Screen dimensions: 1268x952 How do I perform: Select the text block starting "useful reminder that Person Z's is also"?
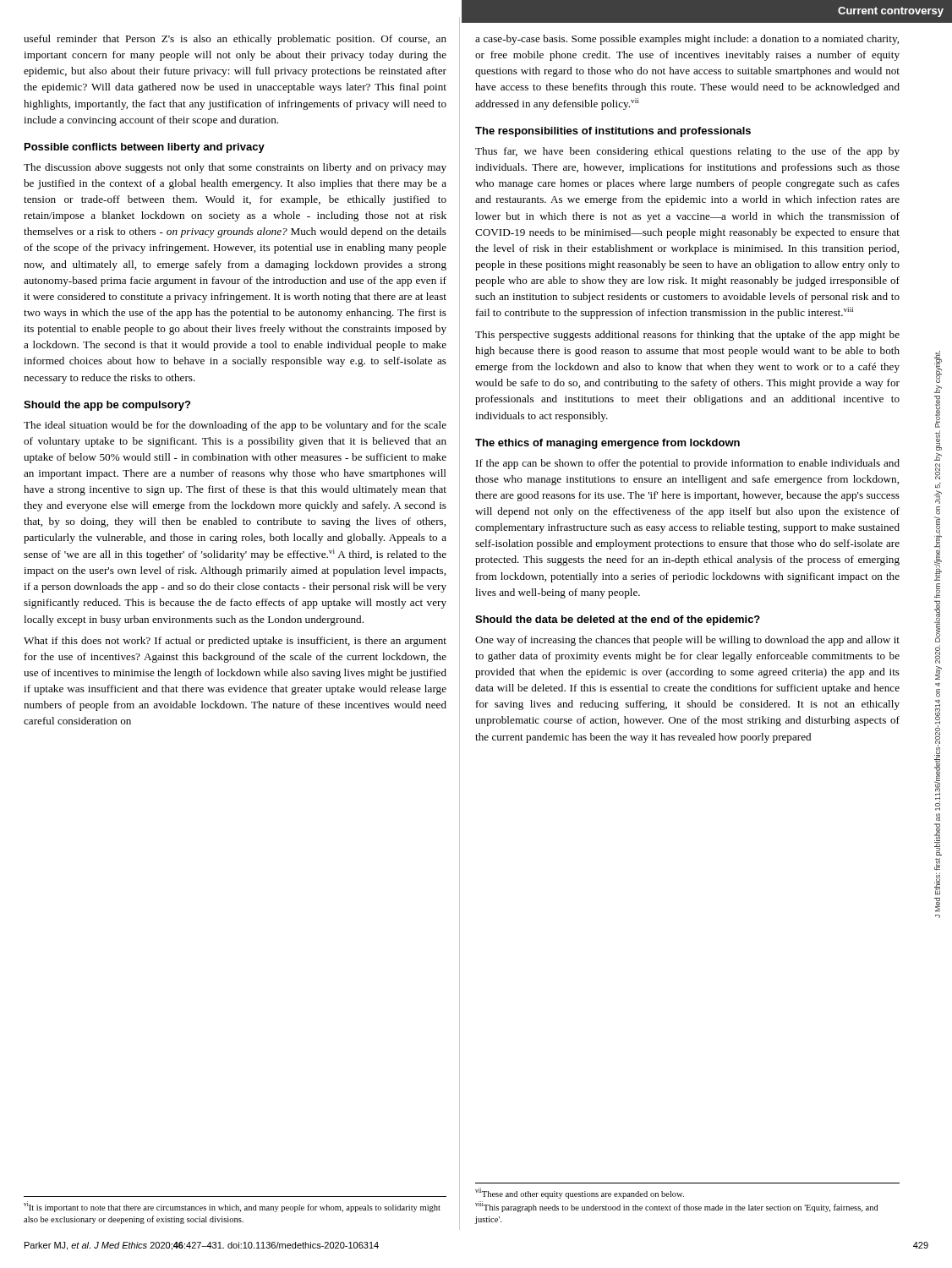coord(235,79)
